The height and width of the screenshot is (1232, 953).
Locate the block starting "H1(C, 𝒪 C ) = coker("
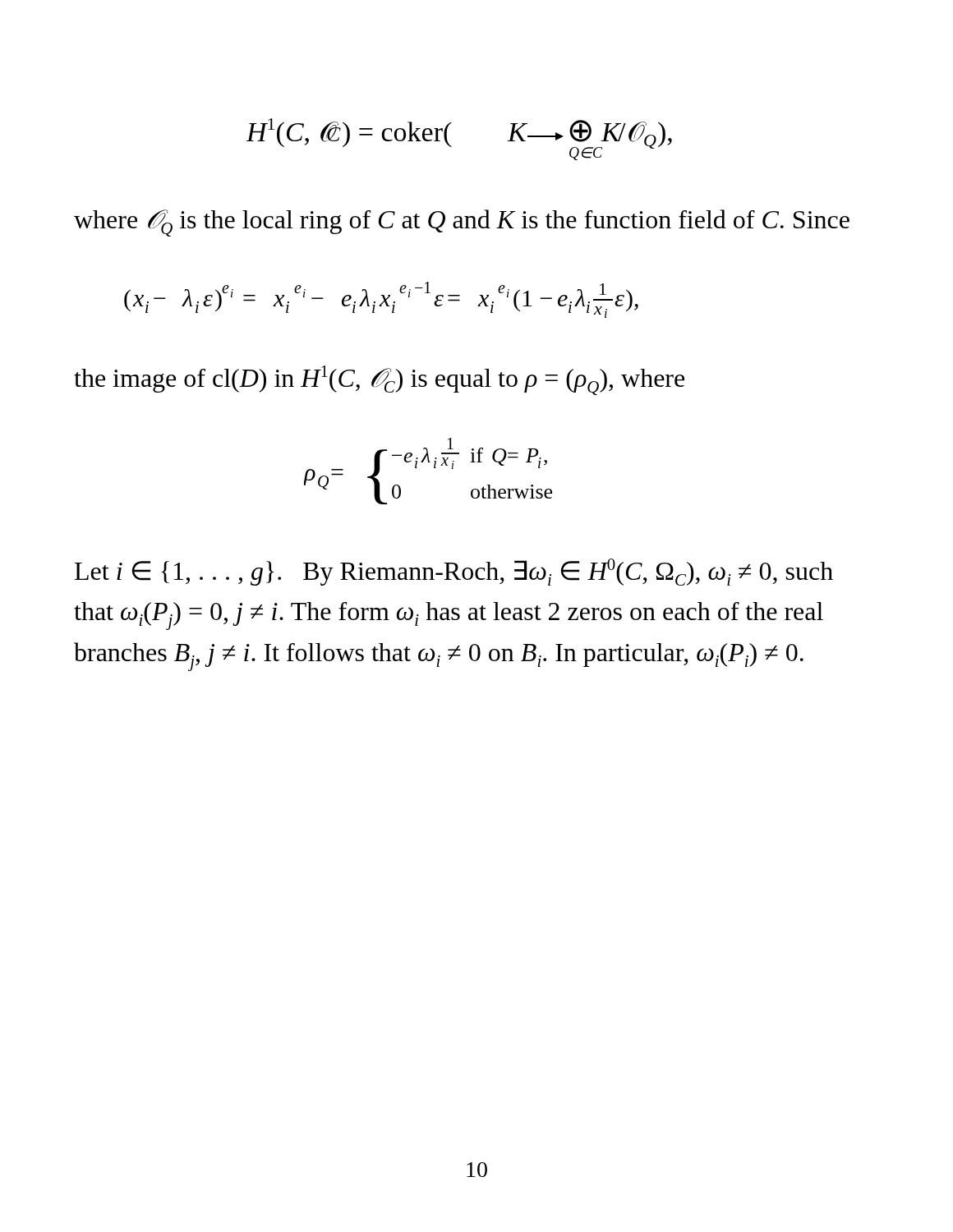(x=347, y=139)
